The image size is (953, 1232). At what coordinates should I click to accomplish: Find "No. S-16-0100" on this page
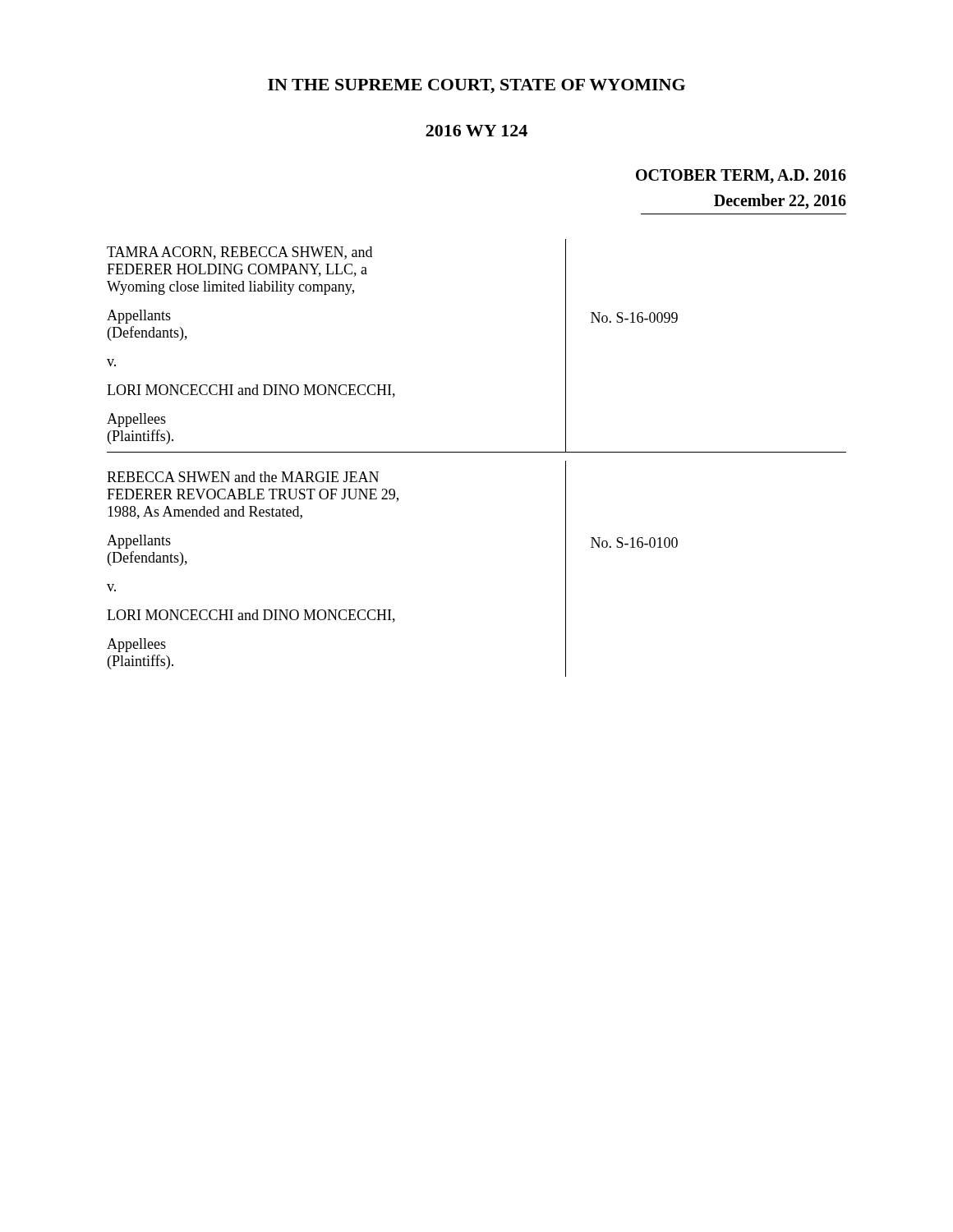634,543
